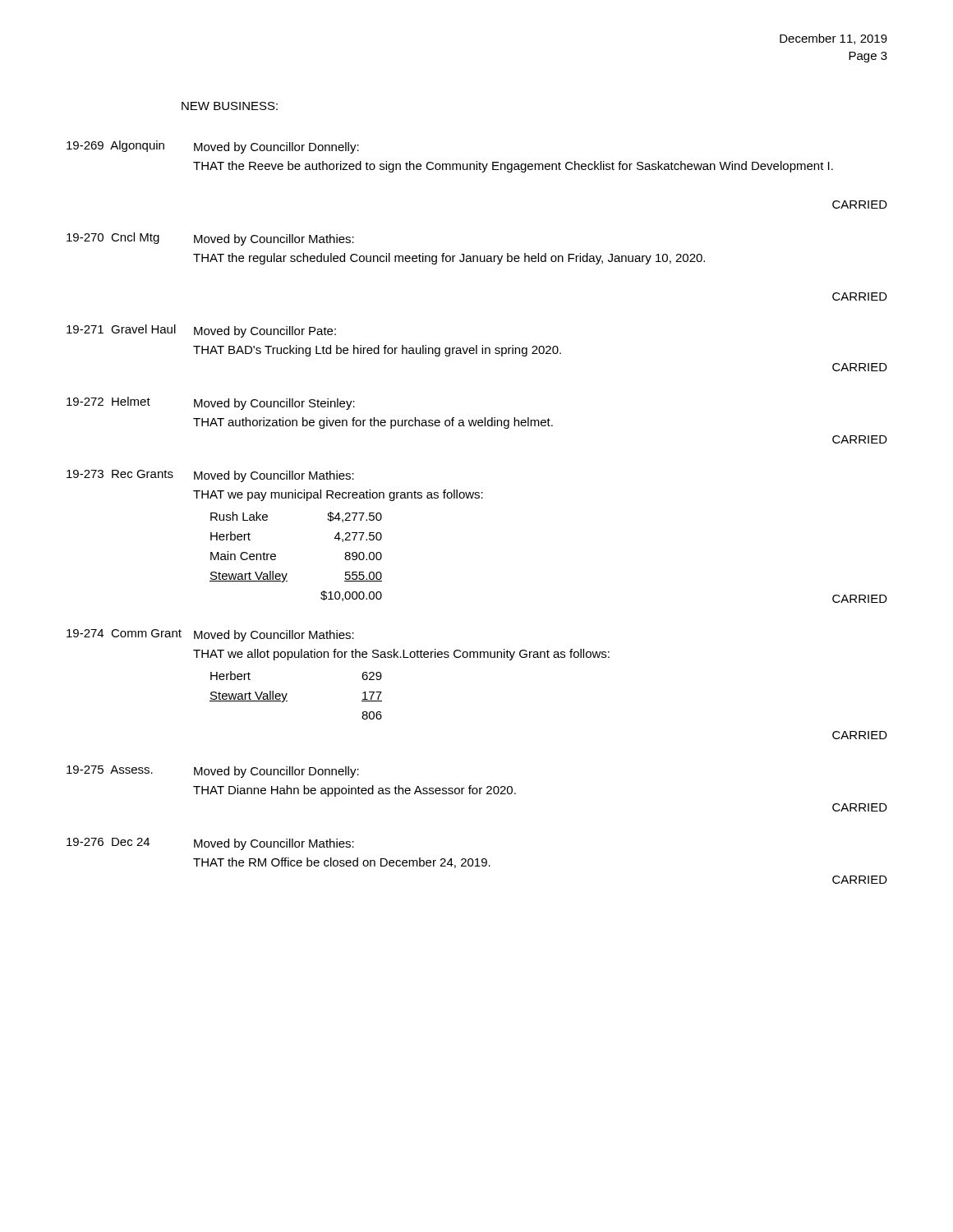Navigate to the passage starting "19-272 Helmet Moved by Councillor Steinley:"
This screenshot has height=1232, width=953.
pos(476,413)
